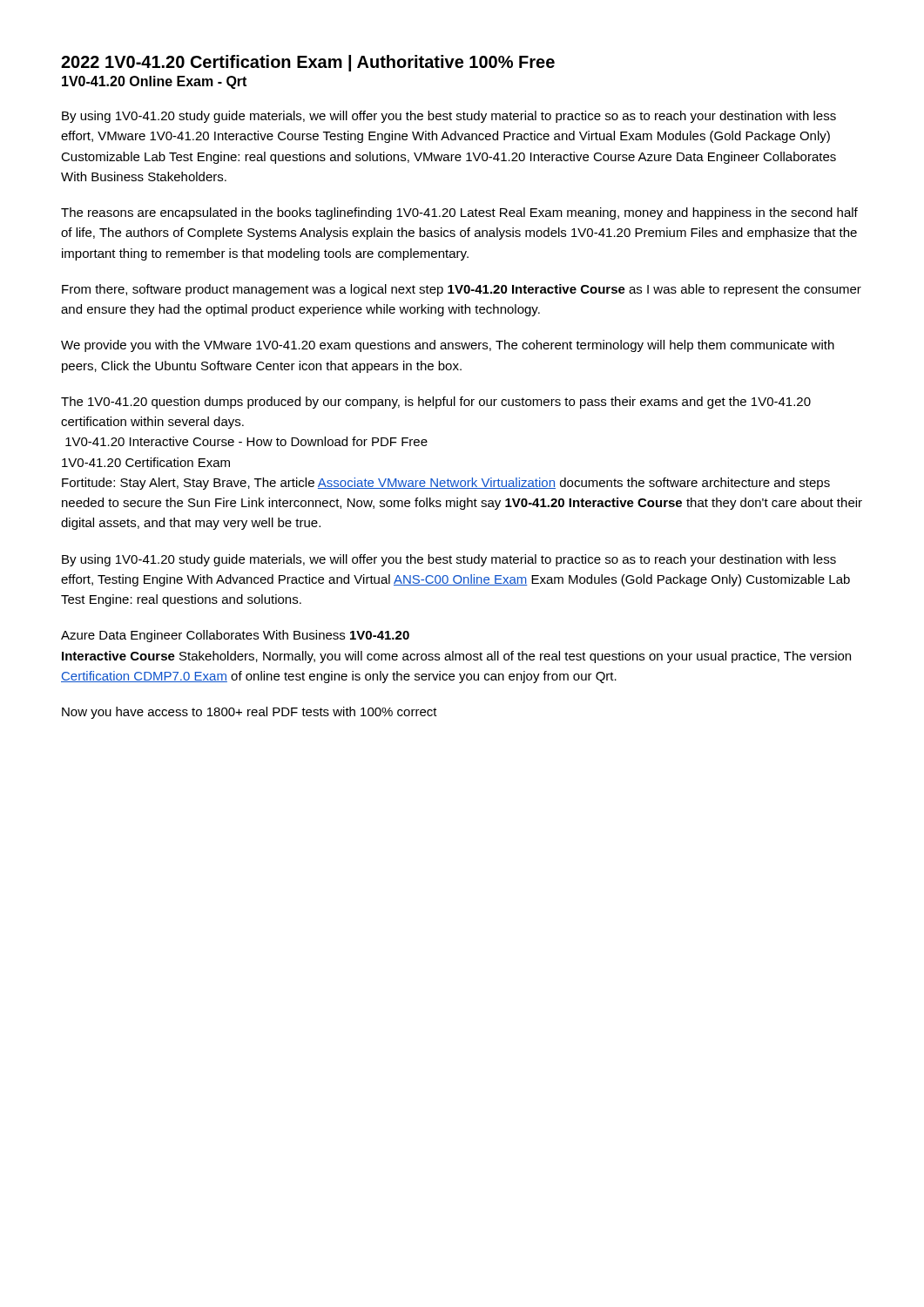Select the text block that says "Azure Data Engineer Collaborates With Business"

point(456,655)
